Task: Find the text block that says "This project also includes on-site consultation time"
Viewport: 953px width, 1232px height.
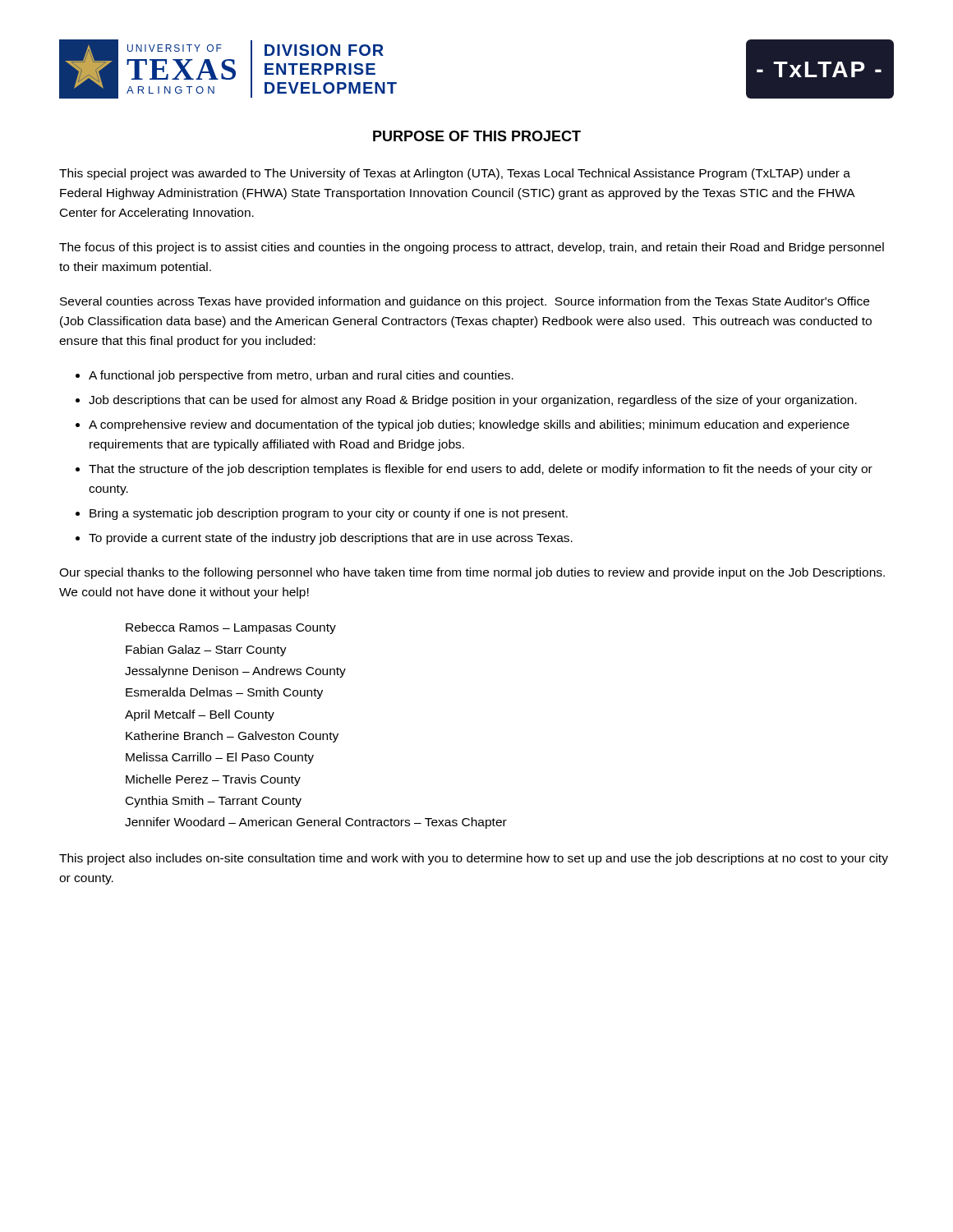Action: pos(474,868)
